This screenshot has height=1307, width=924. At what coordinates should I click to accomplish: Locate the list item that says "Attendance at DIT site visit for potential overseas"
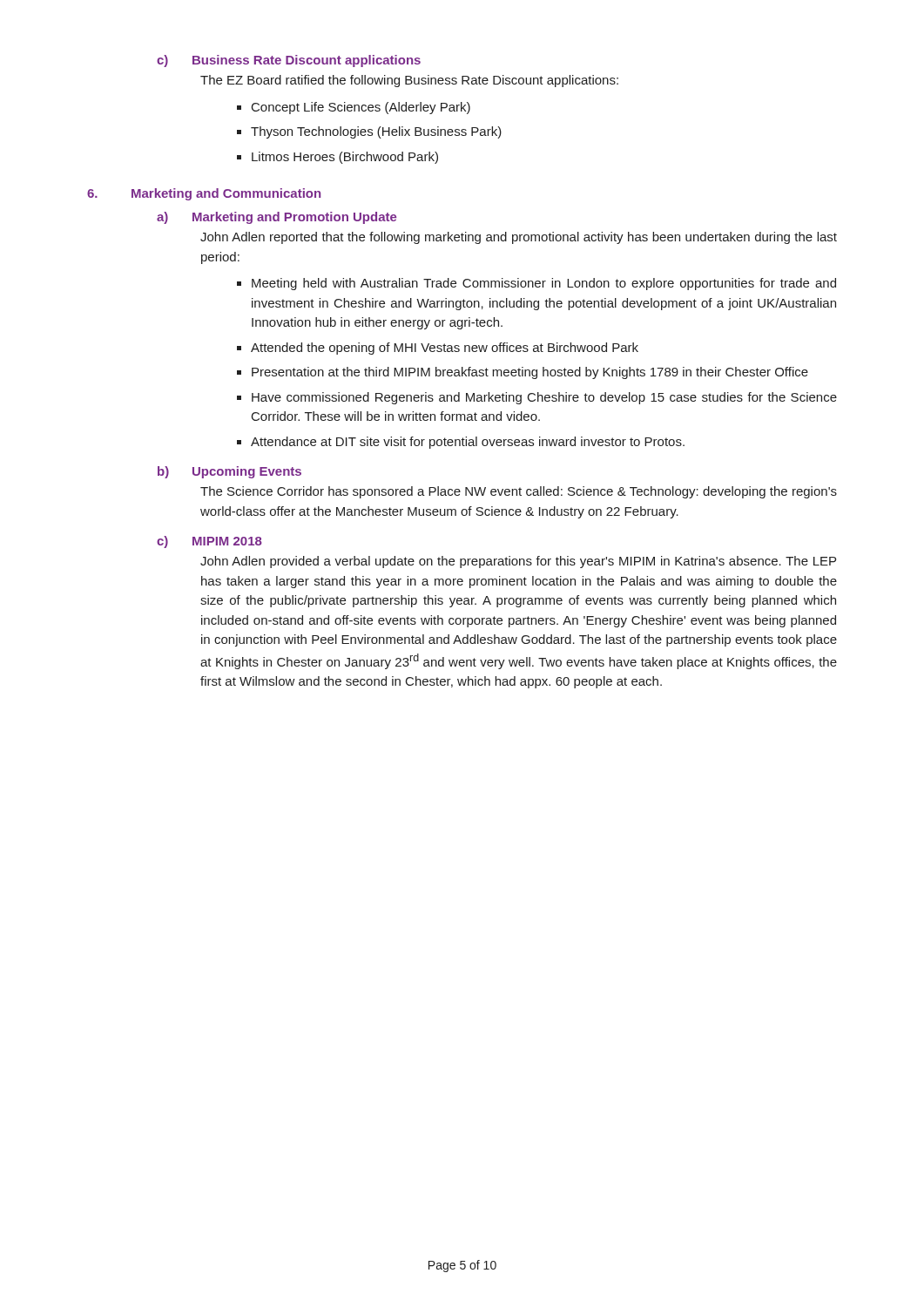point(468,441)
